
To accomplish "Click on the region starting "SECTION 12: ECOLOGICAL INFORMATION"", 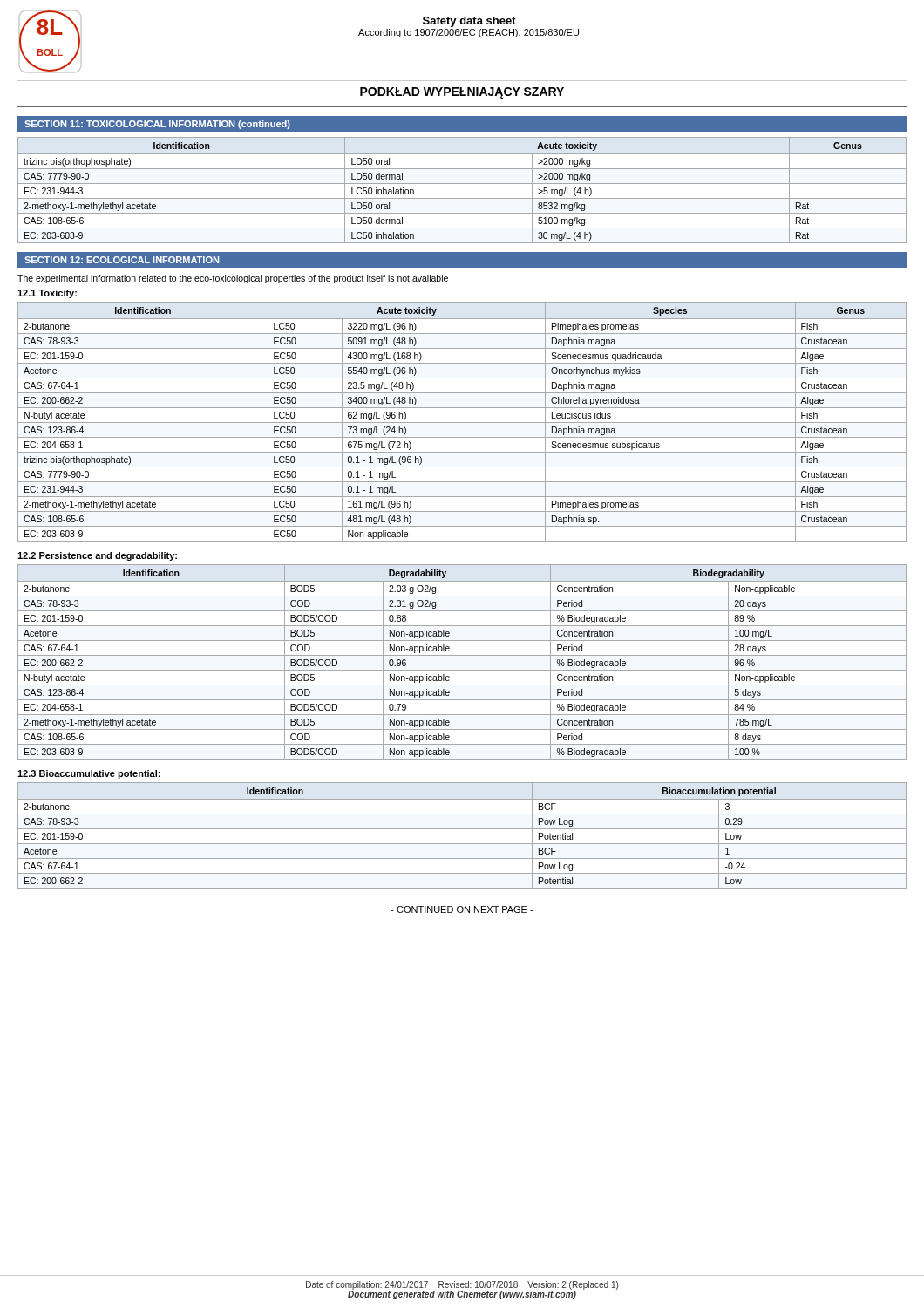I will pyautogui.click(x=122, y=260).
